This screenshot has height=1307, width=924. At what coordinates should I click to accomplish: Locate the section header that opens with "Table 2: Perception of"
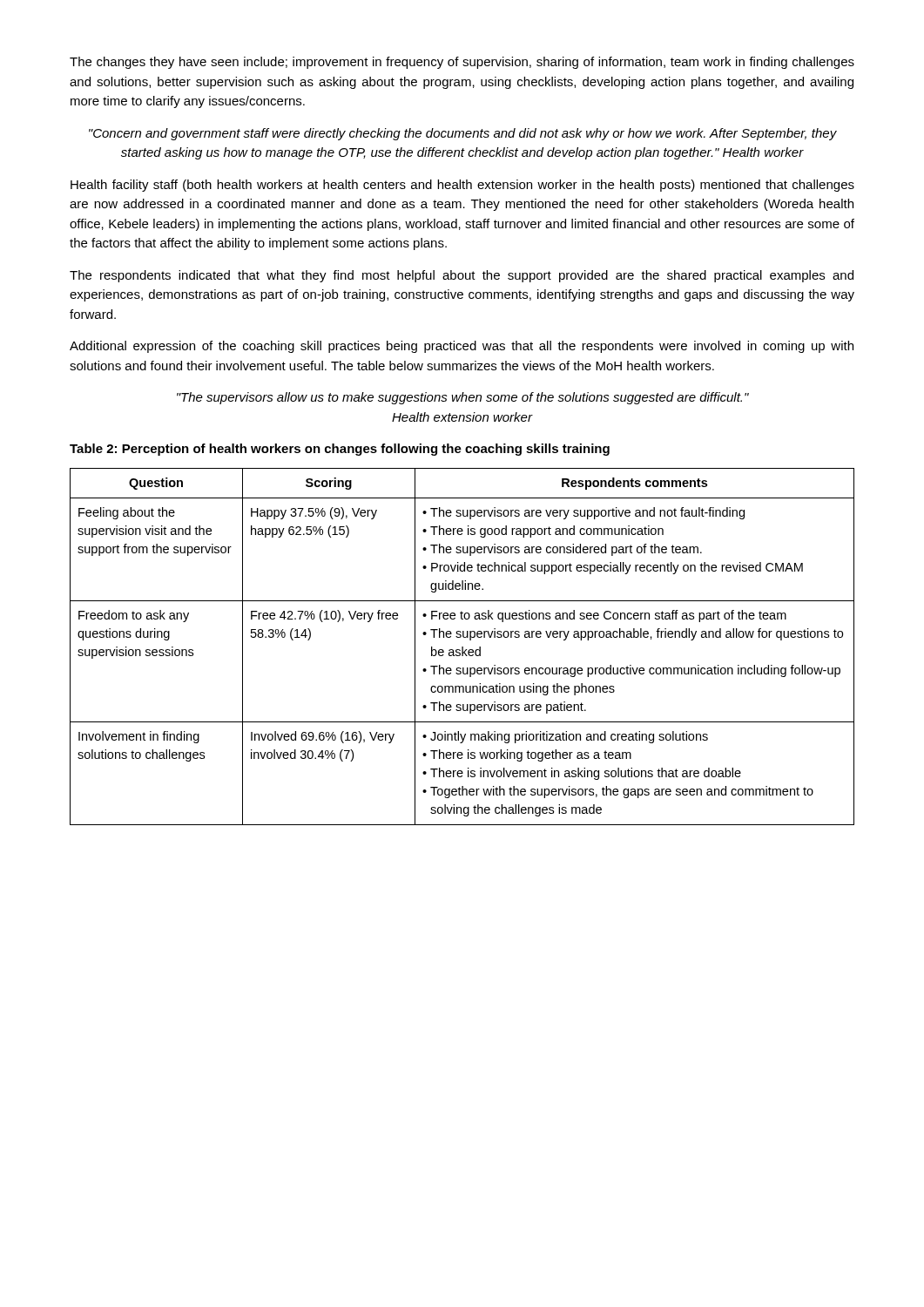340,448
